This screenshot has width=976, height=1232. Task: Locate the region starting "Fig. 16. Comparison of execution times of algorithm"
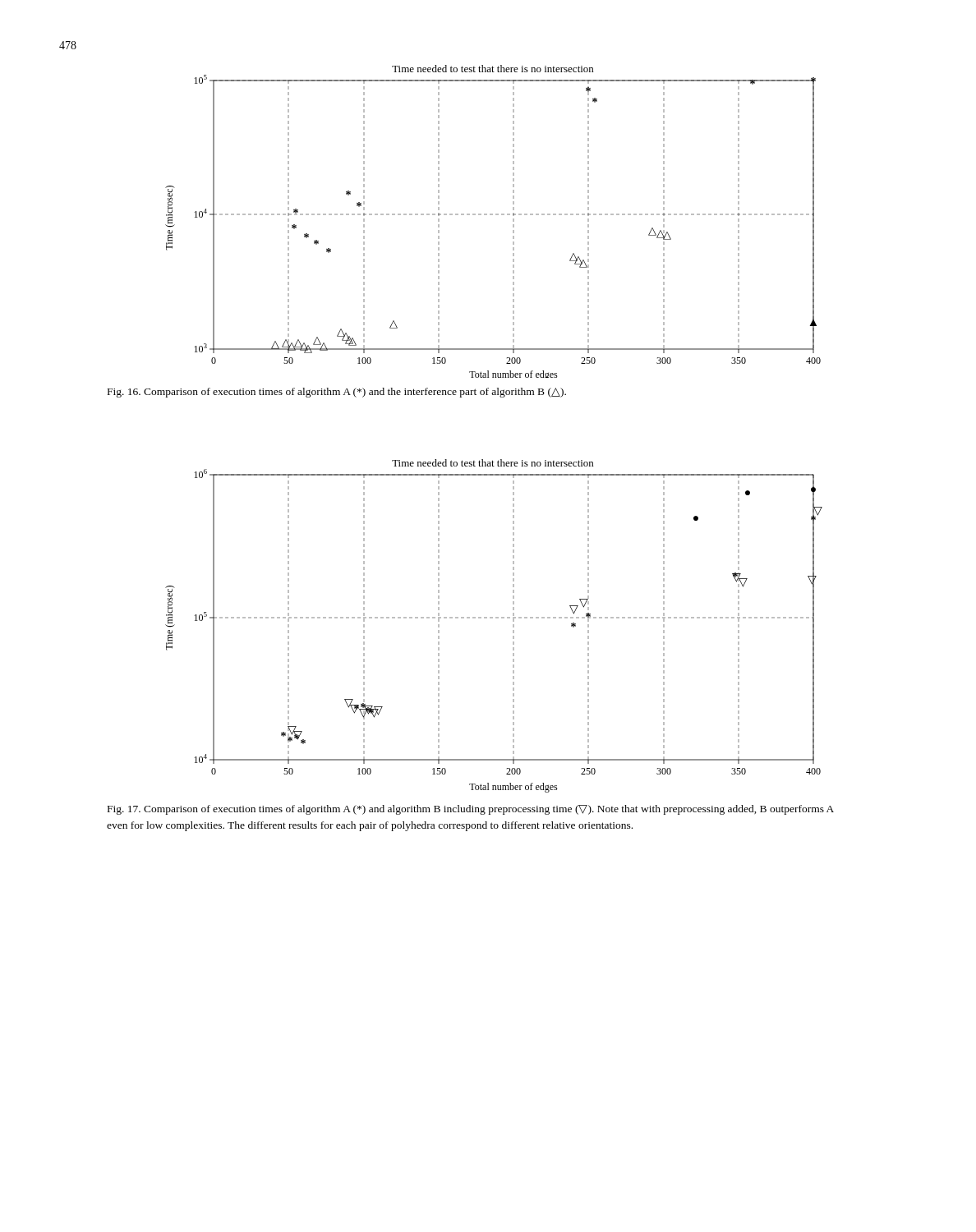click(x=337, y=391)
